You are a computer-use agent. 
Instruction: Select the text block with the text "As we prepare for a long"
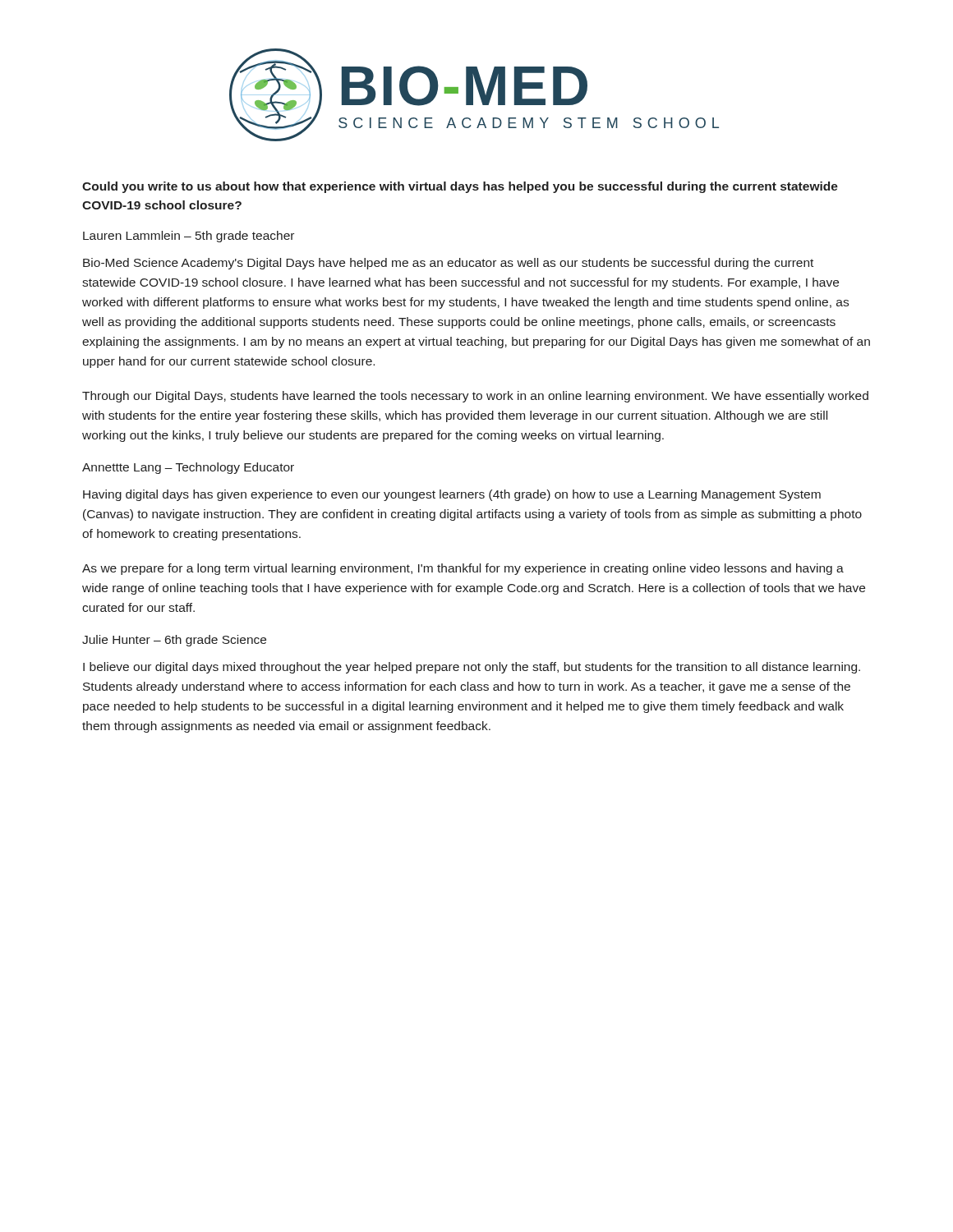click(474, 587)
